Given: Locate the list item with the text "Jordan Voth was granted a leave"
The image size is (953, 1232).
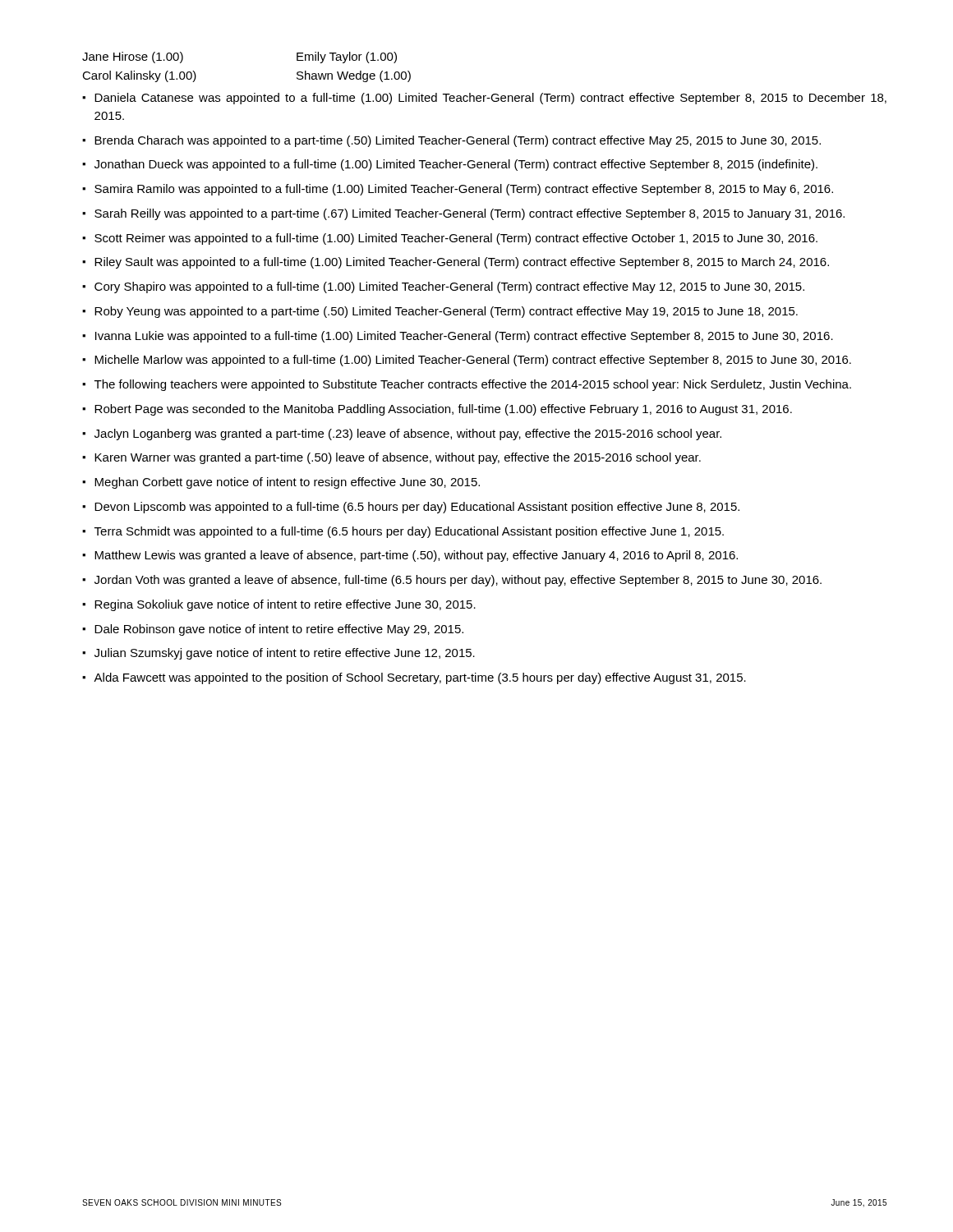Looking at the screenshot, I should click(x=491, y=580).
